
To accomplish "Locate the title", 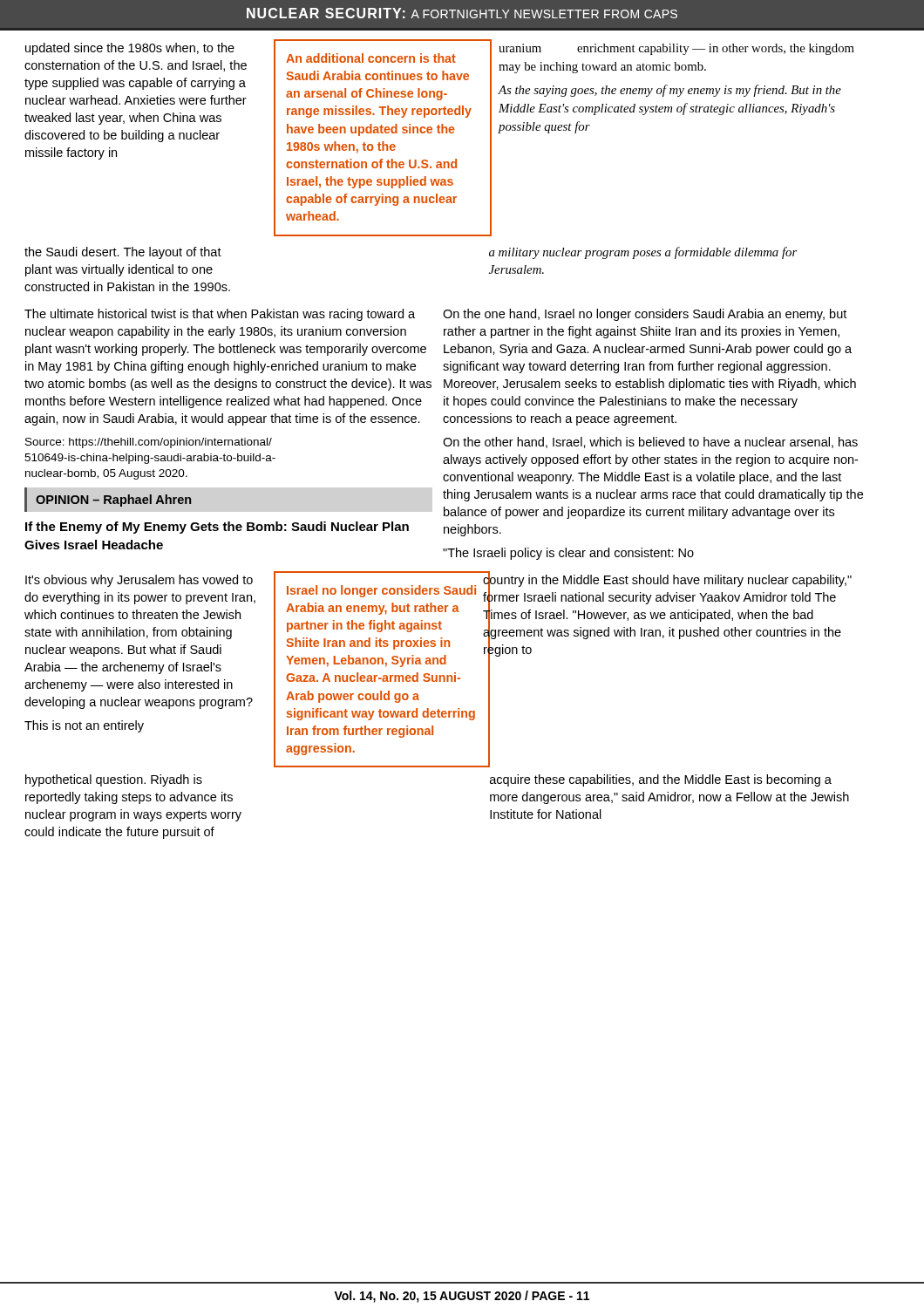I will click(x=217, y=536).
